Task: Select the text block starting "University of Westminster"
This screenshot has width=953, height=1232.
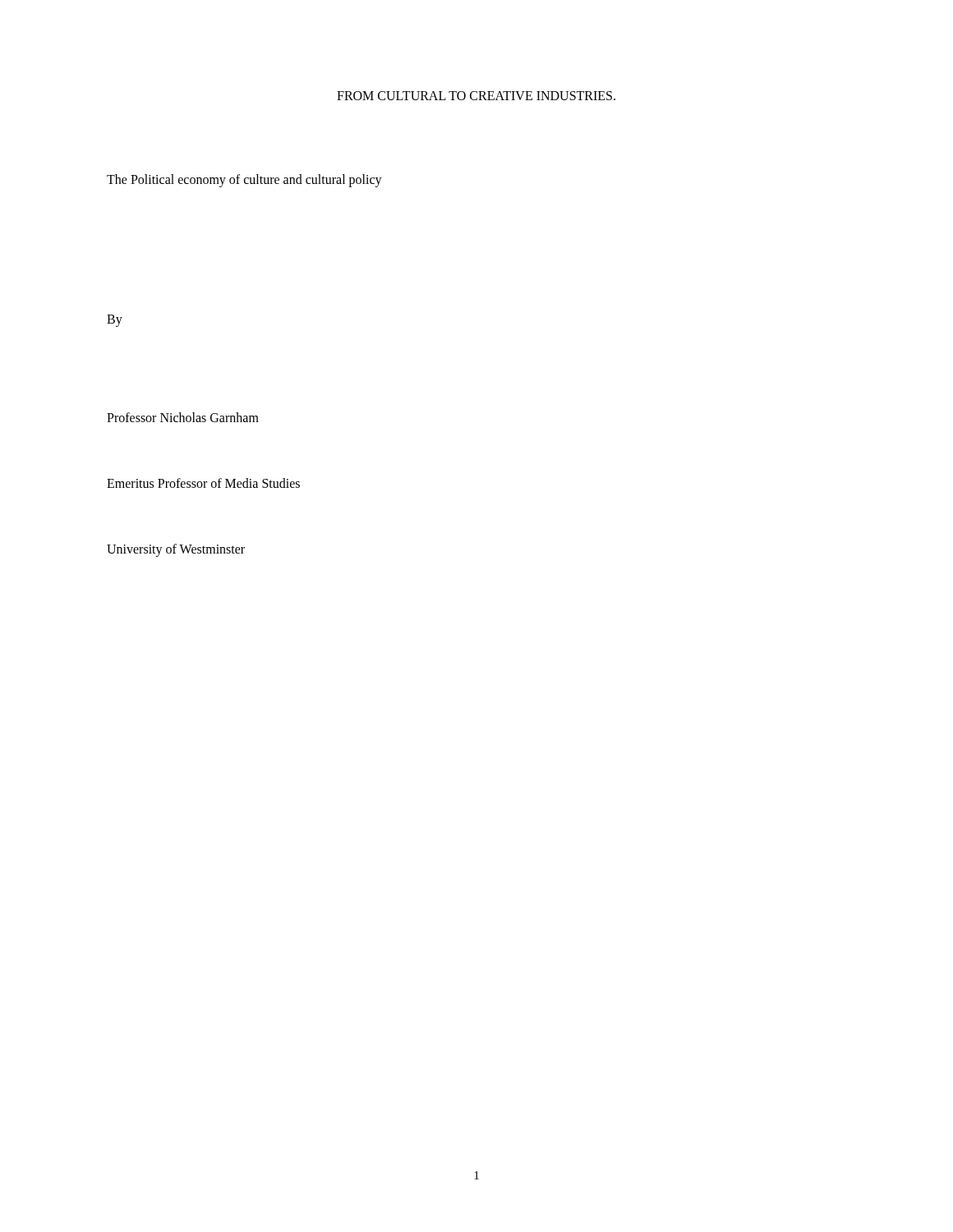Action: coord(176,549)
